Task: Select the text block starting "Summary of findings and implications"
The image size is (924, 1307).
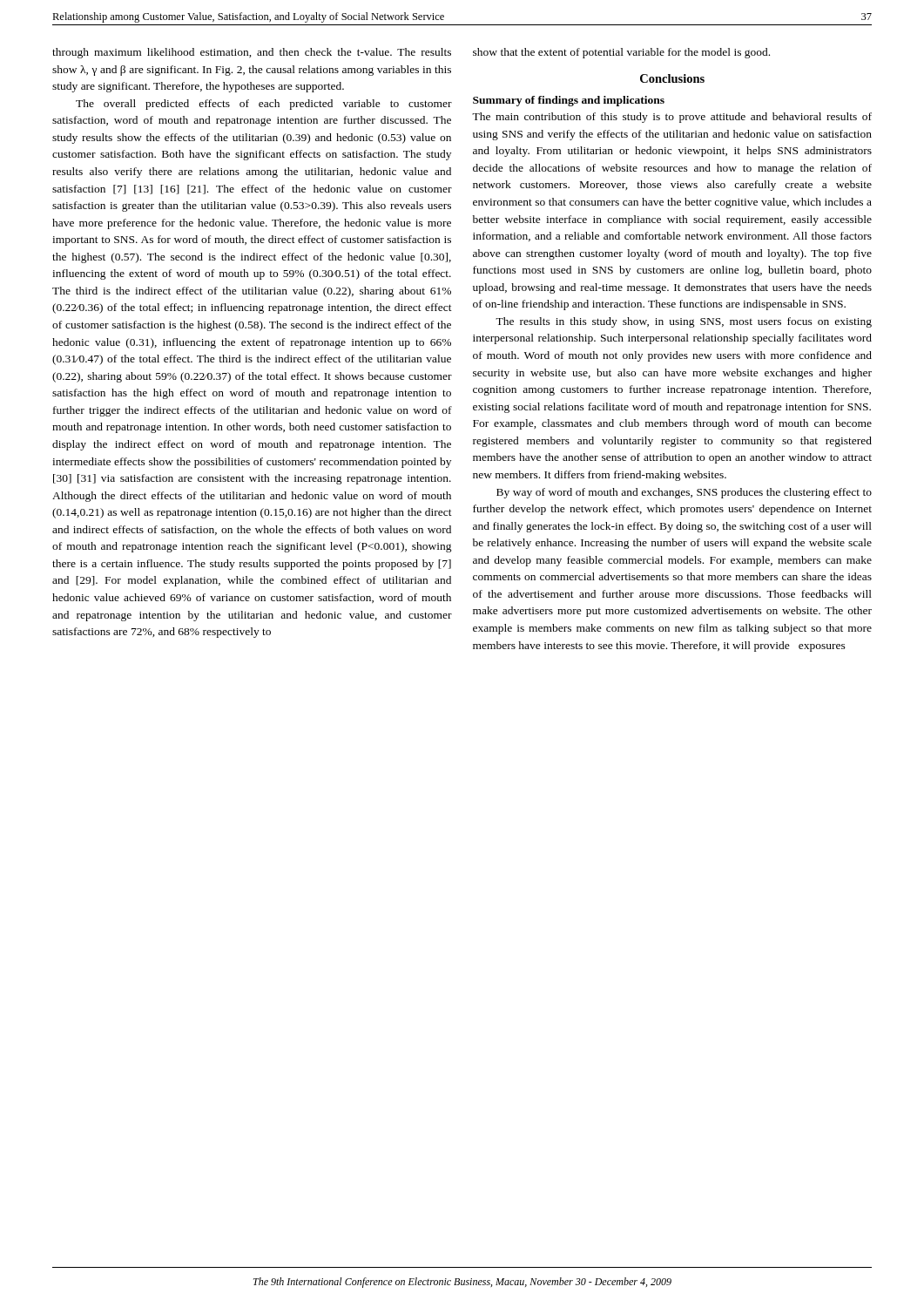Action: point(672,100)
